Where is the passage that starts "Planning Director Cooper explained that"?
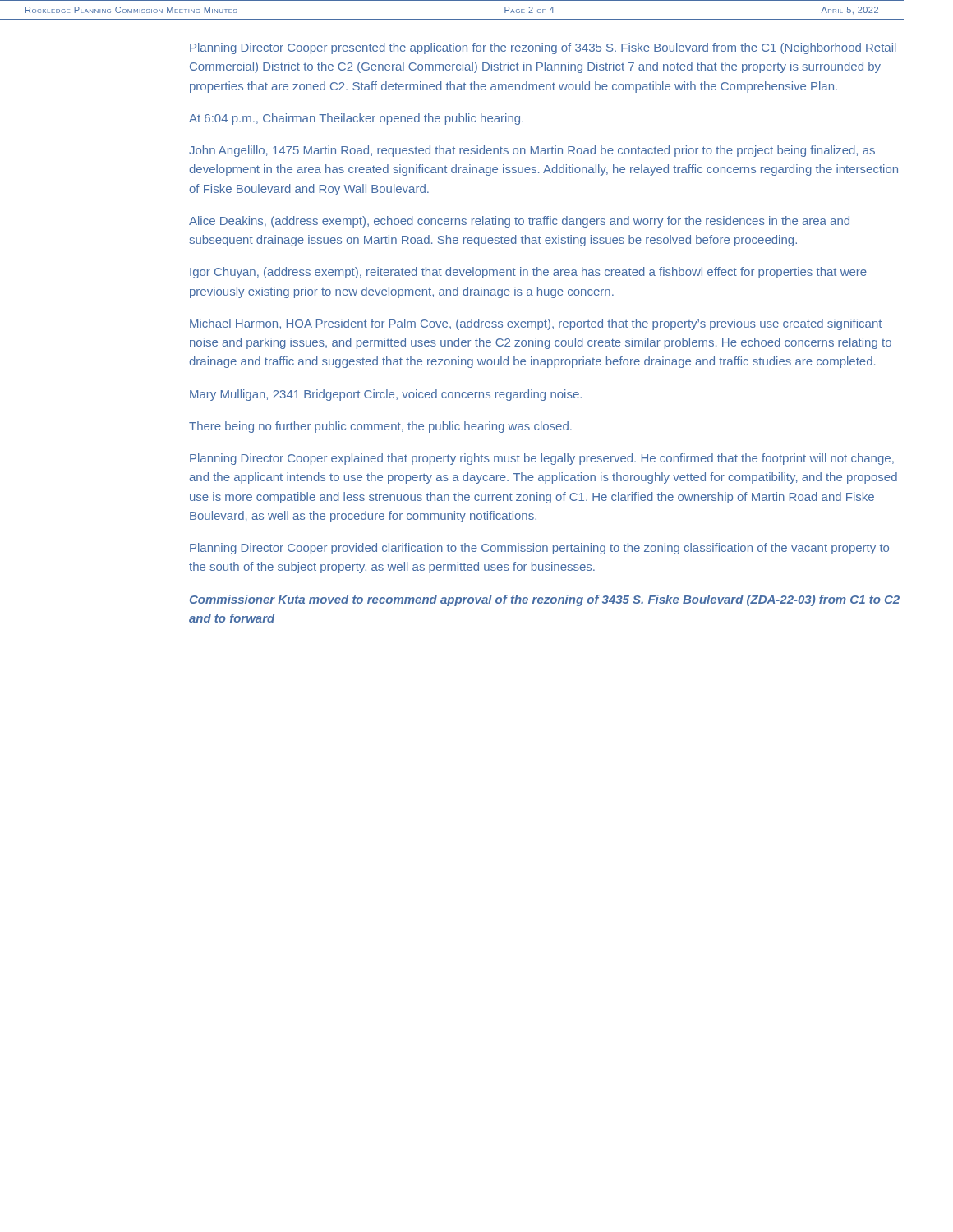953x1232 pixels. 543,487
